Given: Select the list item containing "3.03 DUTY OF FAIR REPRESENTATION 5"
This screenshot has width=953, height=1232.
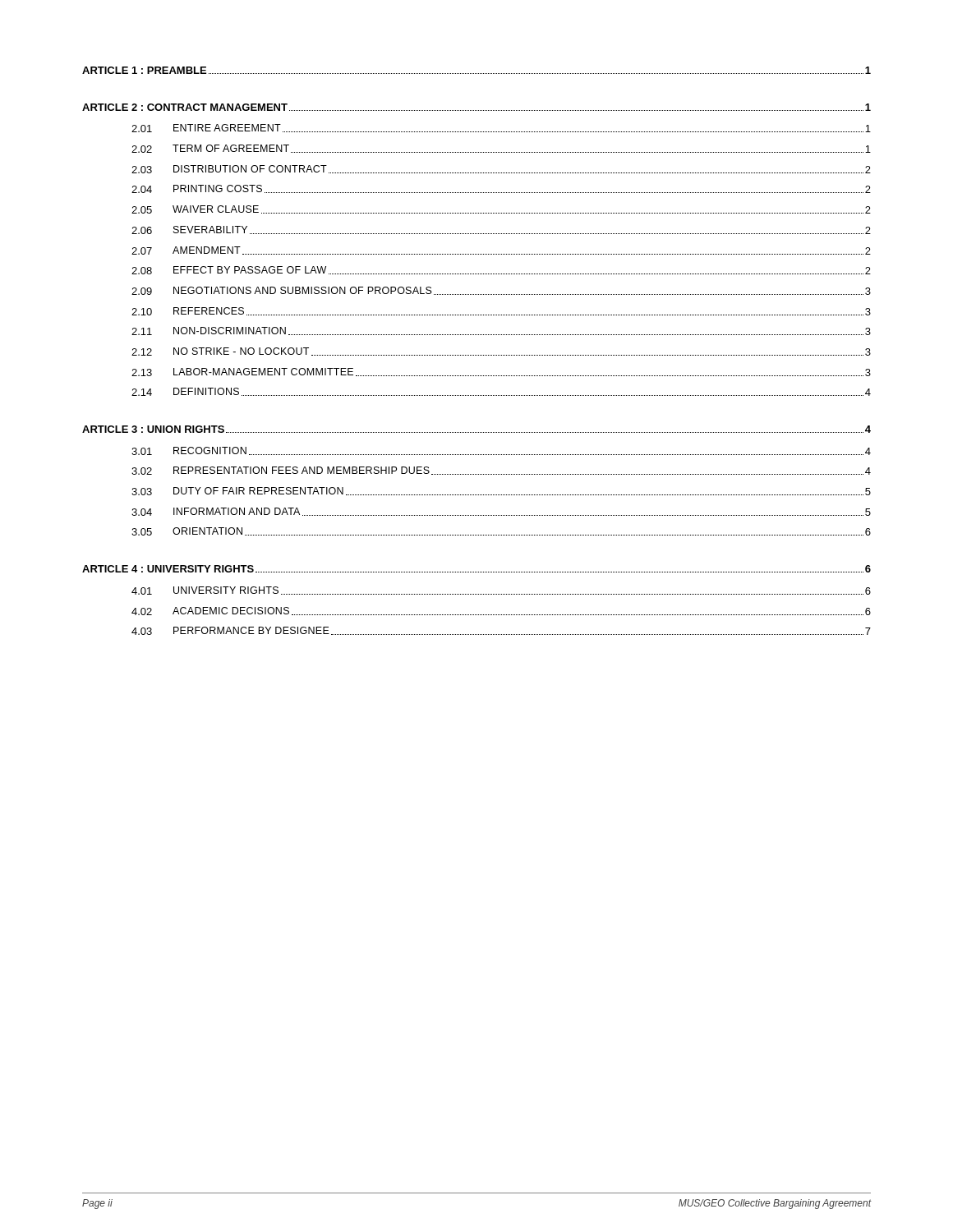Looking at the screenshot, I should pos(501,492).
